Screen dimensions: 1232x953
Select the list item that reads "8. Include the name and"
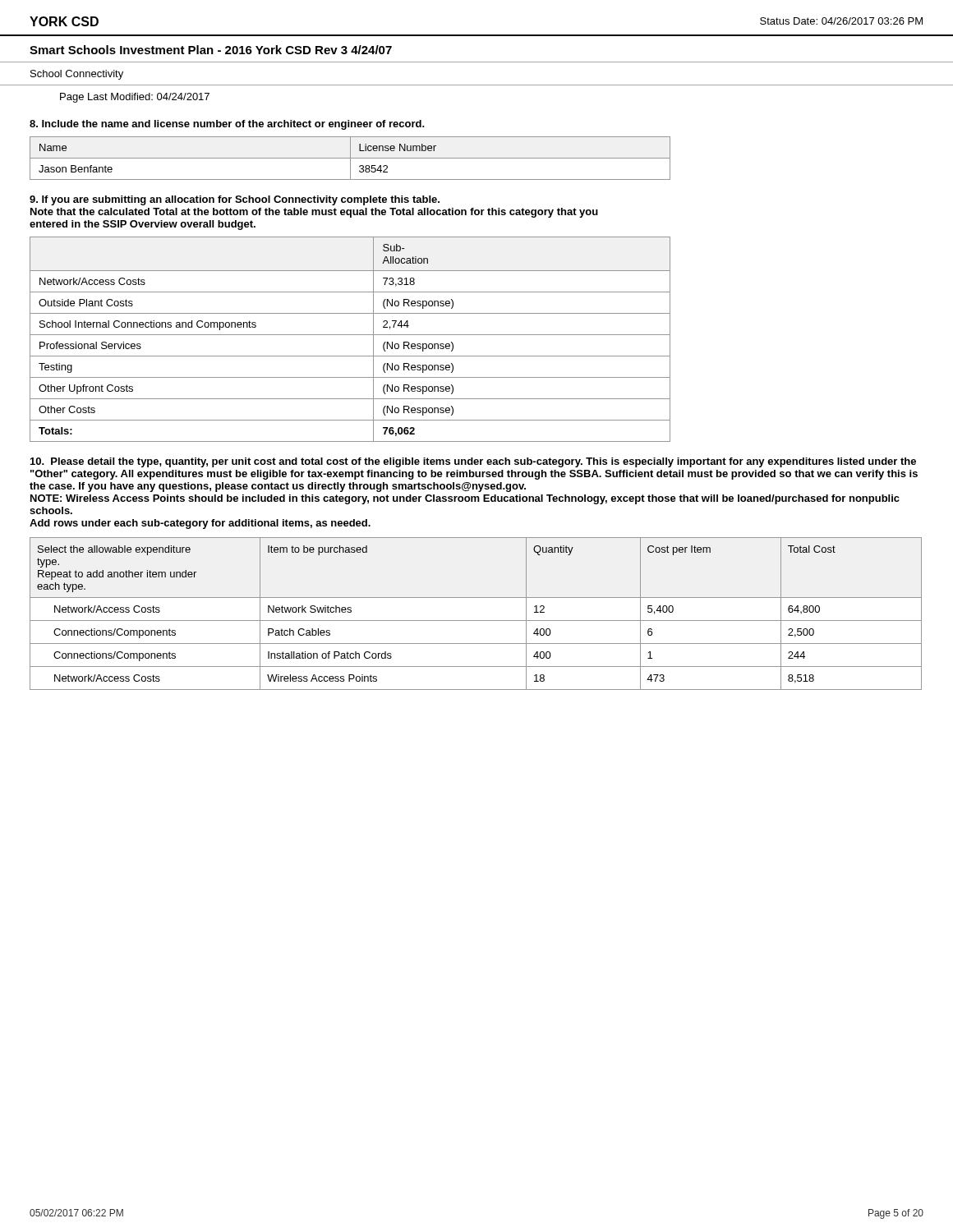tap(227, 124)
